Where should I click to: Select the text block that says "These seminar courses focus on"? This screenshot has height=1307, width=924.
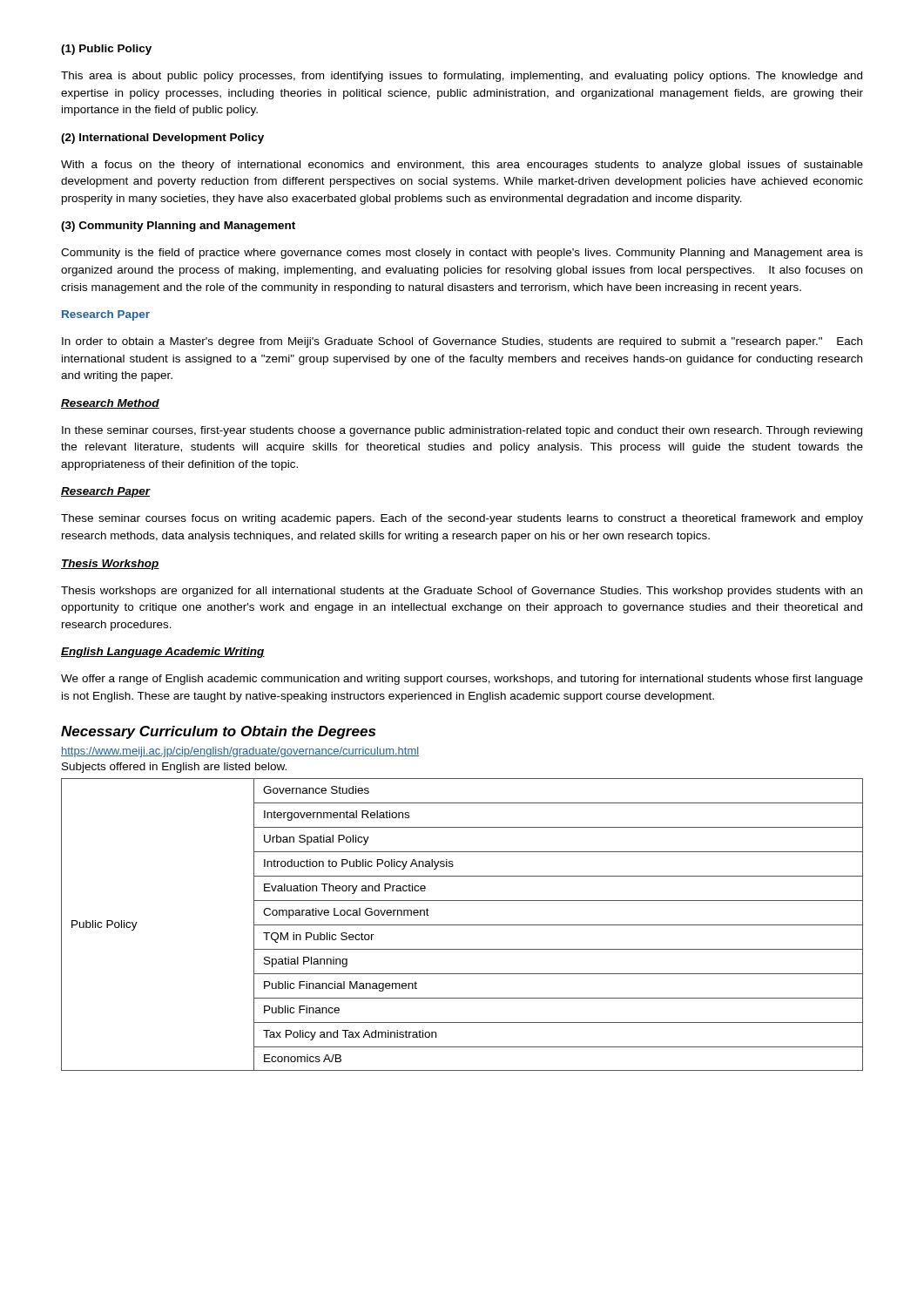point(462,527)
